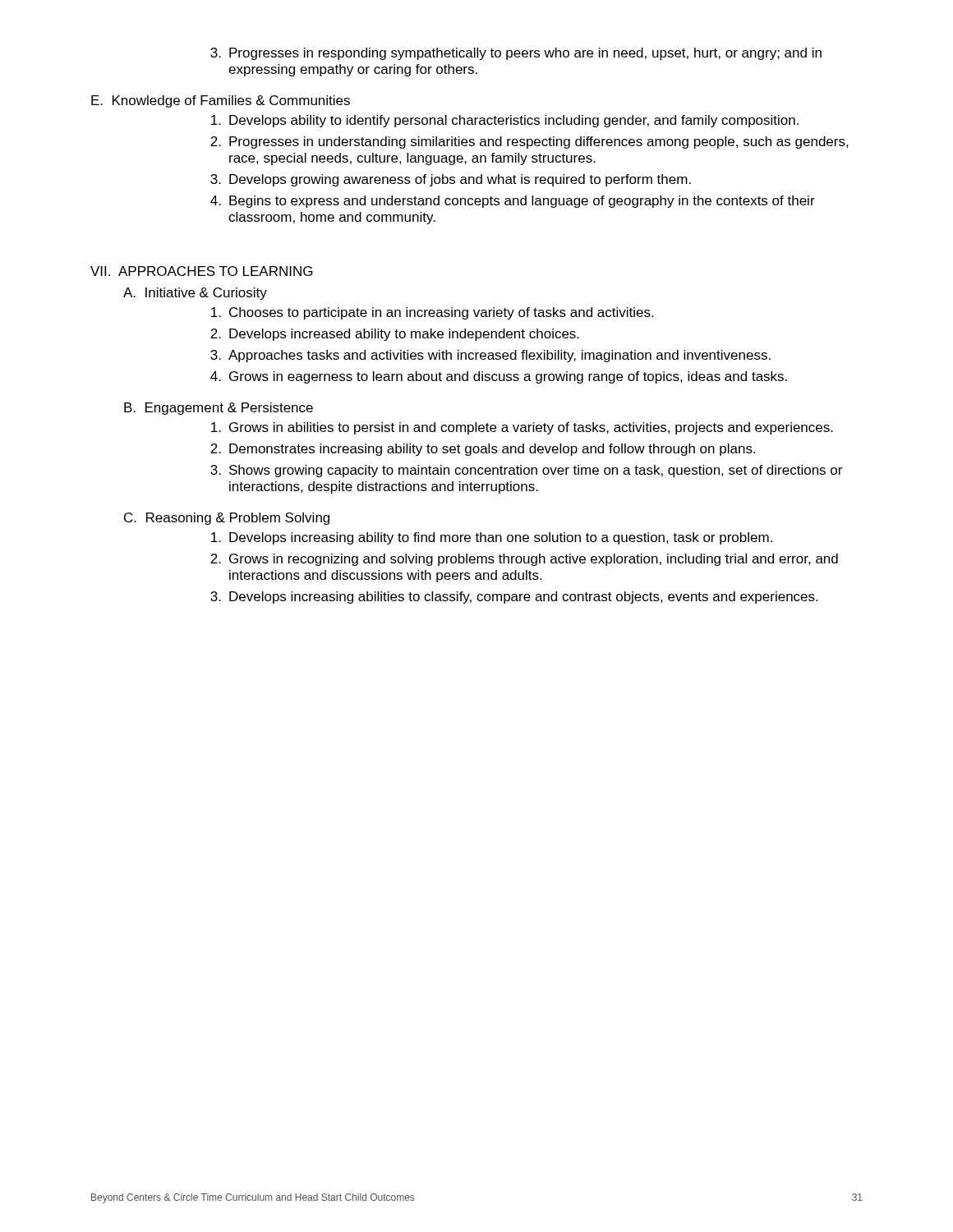The image size is (953, 1232).
Task: Select the list item that reads "Develops increasing ability to find more"
Action: [x=526, y=538]
